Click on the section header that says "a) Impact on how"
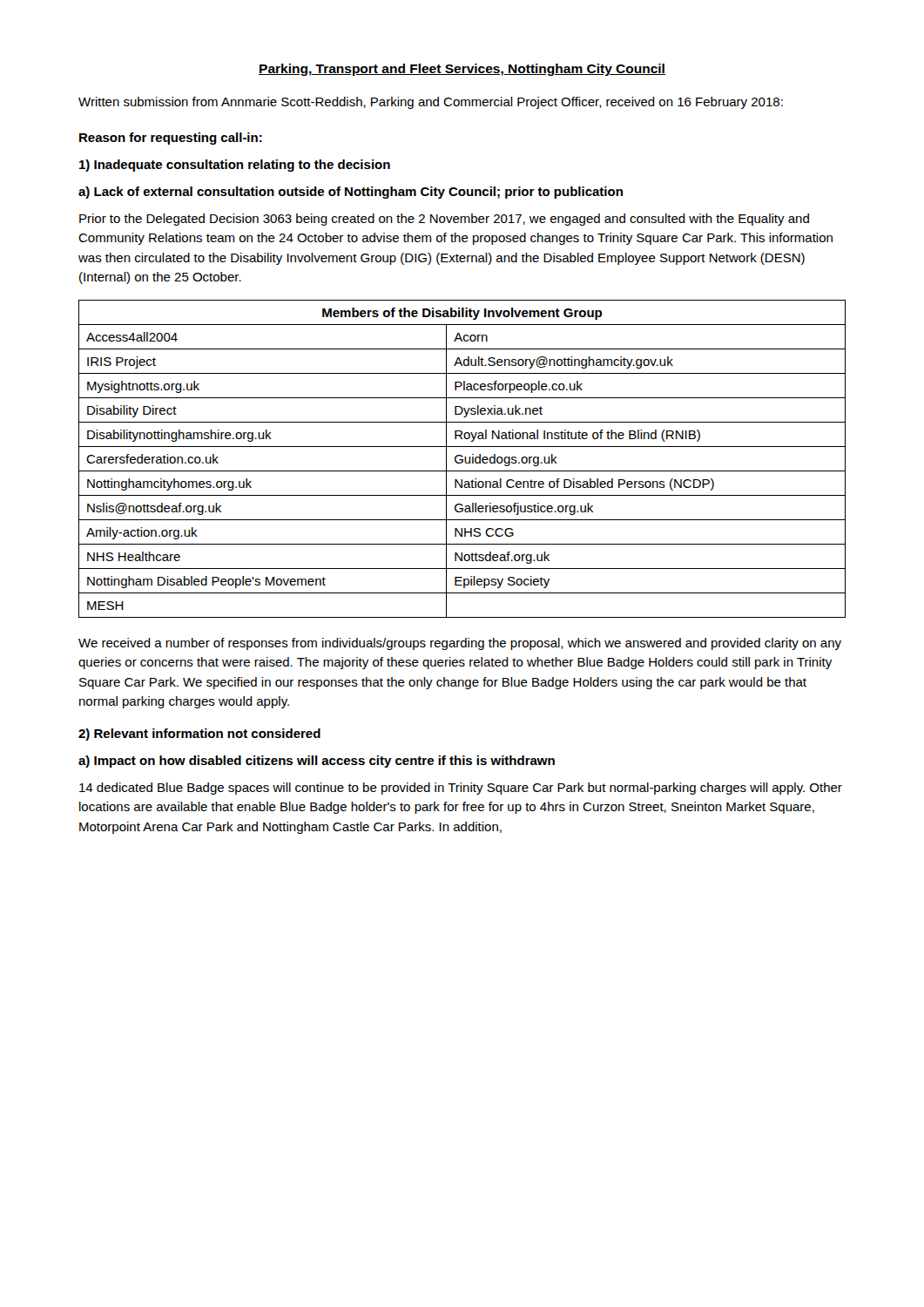Viewport: 924px width, 1307px height. (x=317, y=760)
